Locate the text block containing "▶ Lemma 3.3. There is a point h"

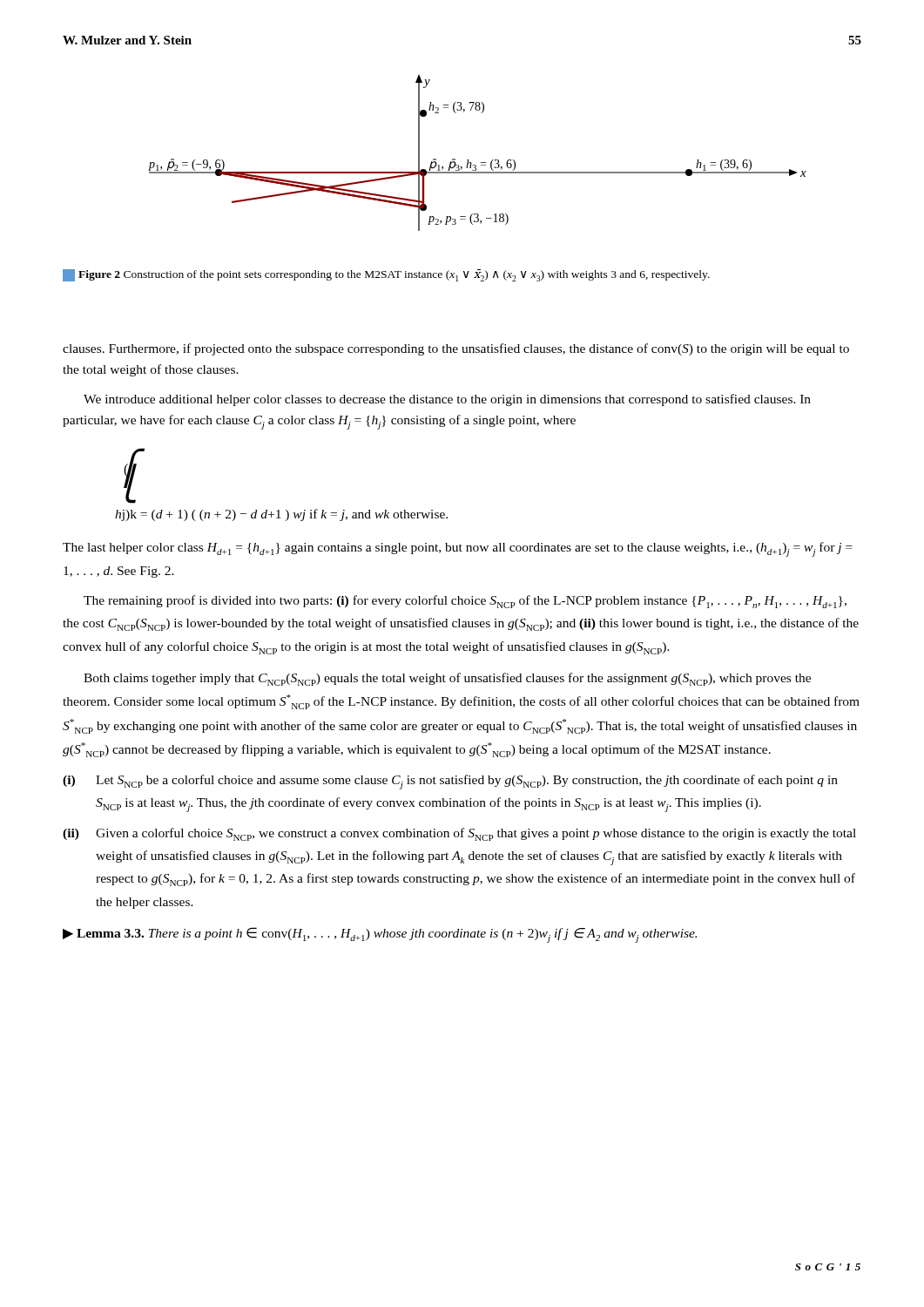380,934
